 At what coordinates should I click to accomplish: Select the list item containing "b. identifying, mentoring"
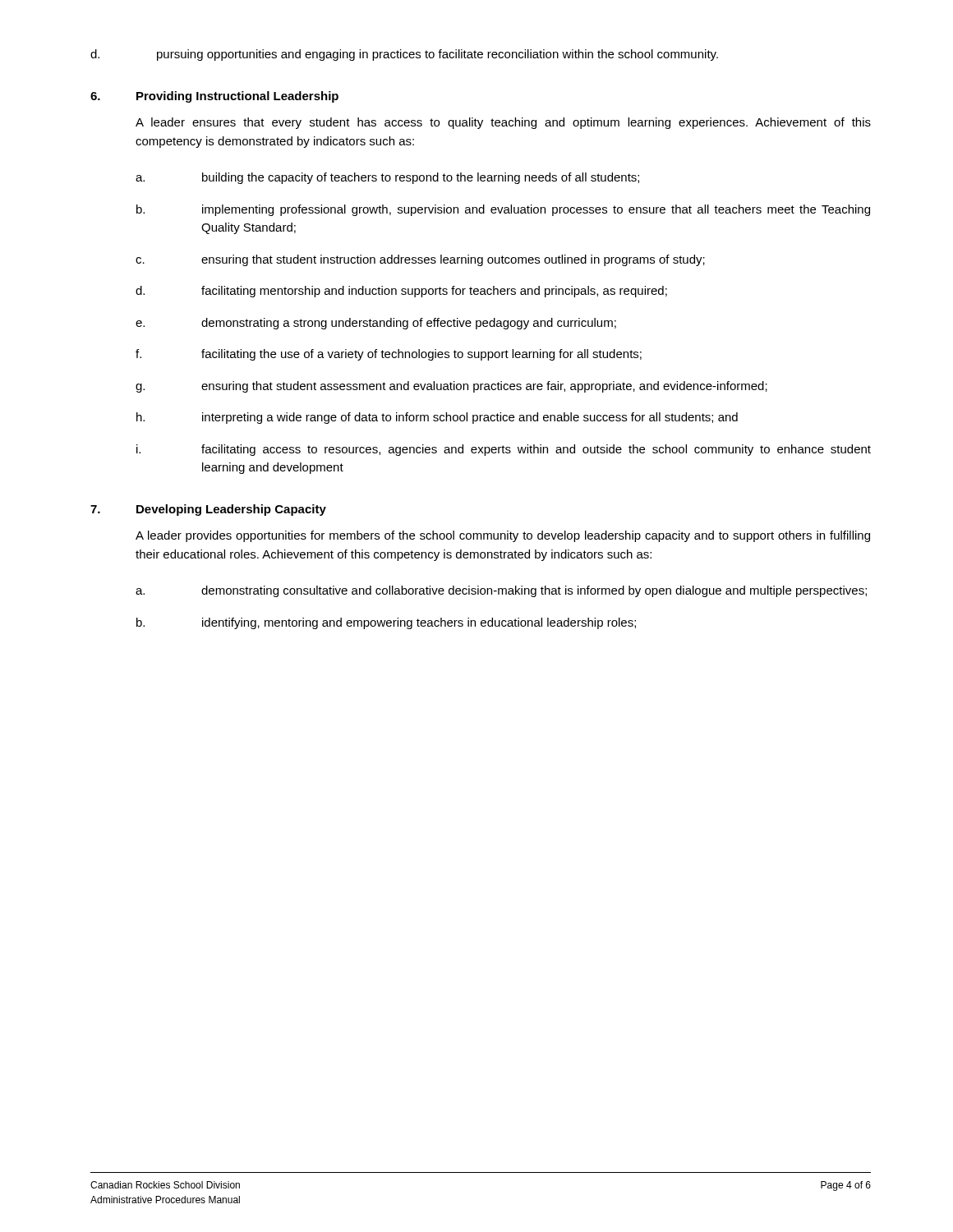[x=503, y=622]
